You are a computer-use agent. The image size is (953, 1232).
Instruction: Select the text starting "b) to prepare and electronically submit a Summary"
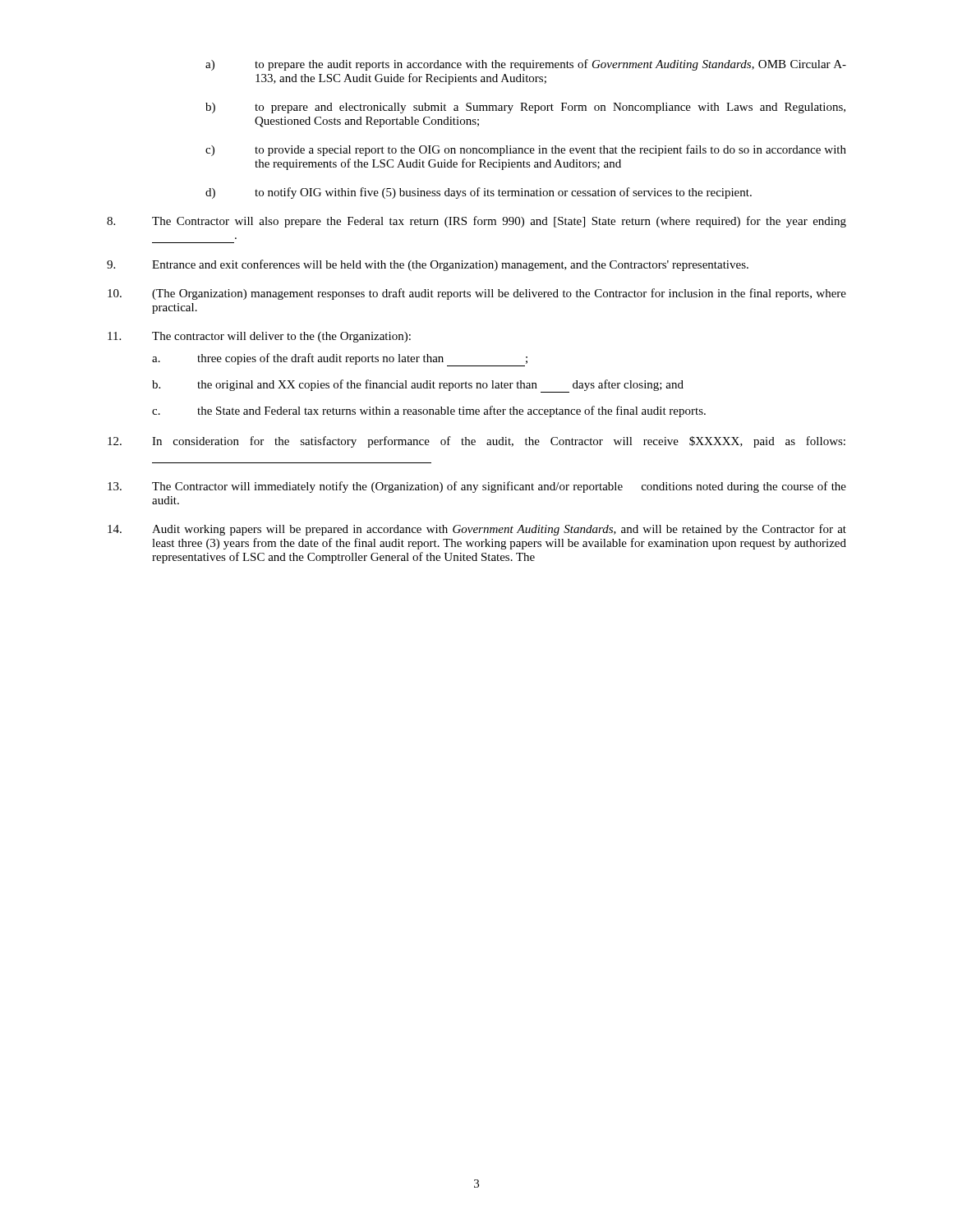click(522, 114)
